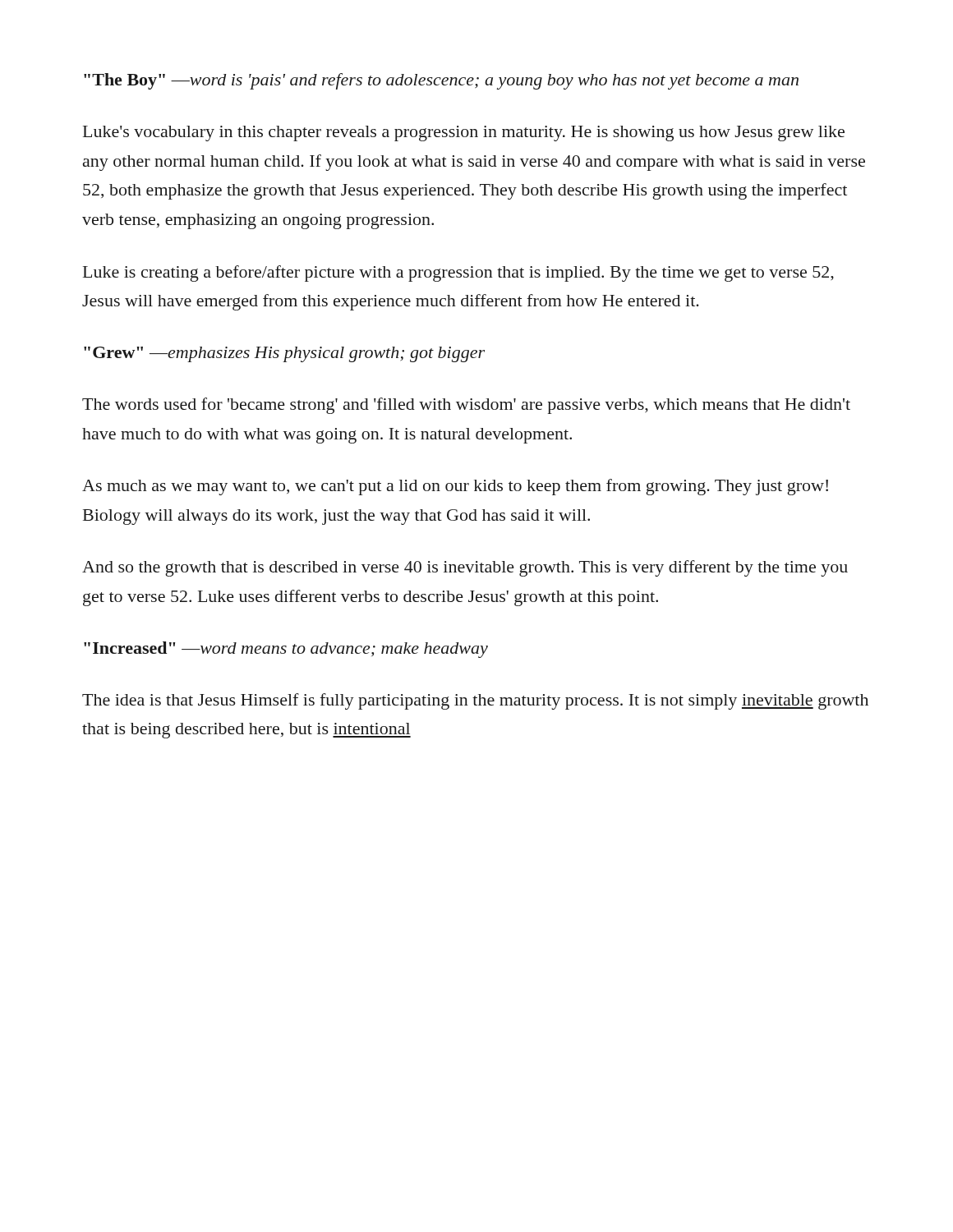Locate the element starting ""Increased" —word means to advance;"
Viewport: 953px width, 1232px height.
pyautogui.click(x=285, y=647)
